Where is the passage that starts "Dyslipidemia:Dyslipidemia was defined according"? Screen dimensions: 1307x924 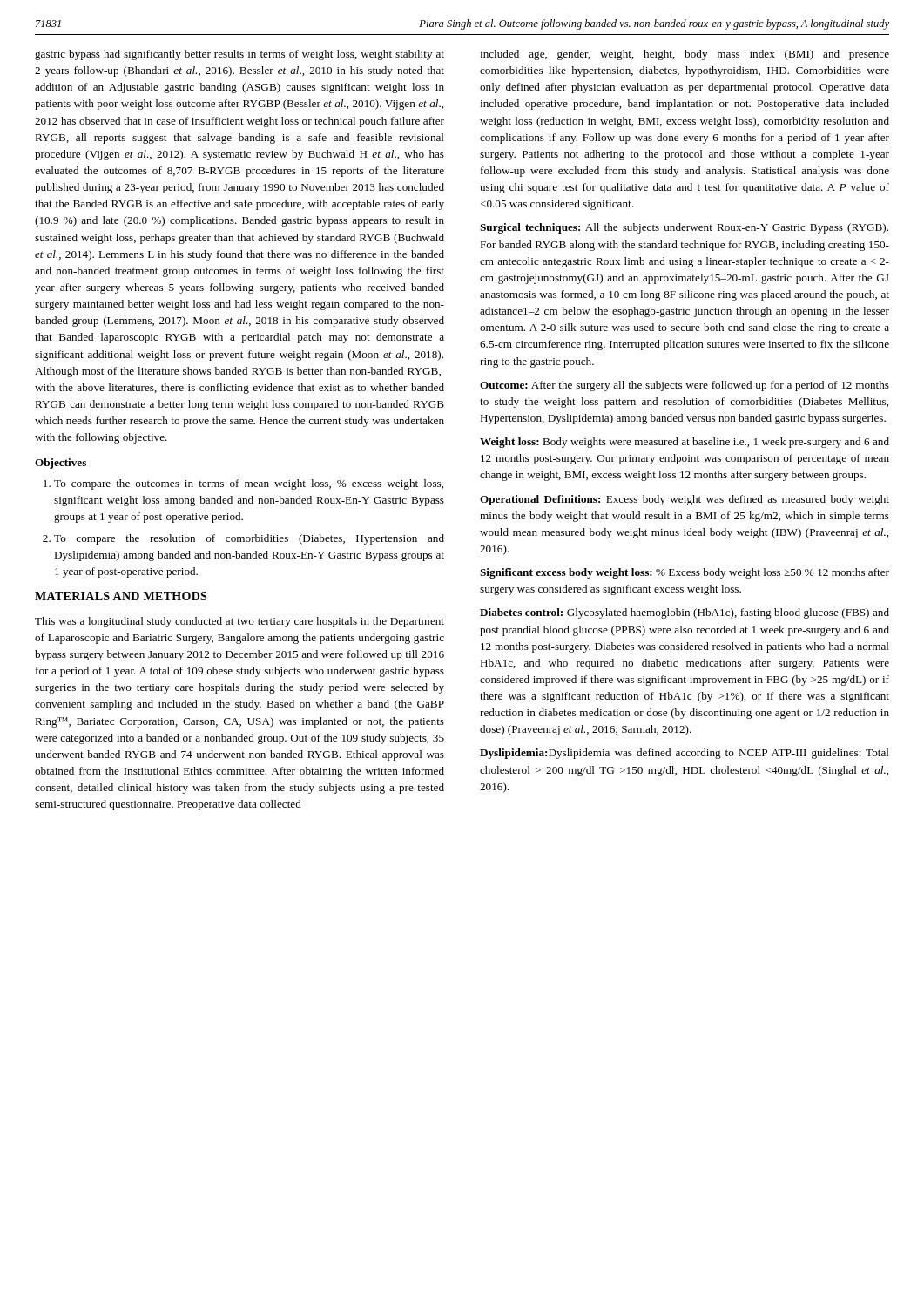point(684,770)
